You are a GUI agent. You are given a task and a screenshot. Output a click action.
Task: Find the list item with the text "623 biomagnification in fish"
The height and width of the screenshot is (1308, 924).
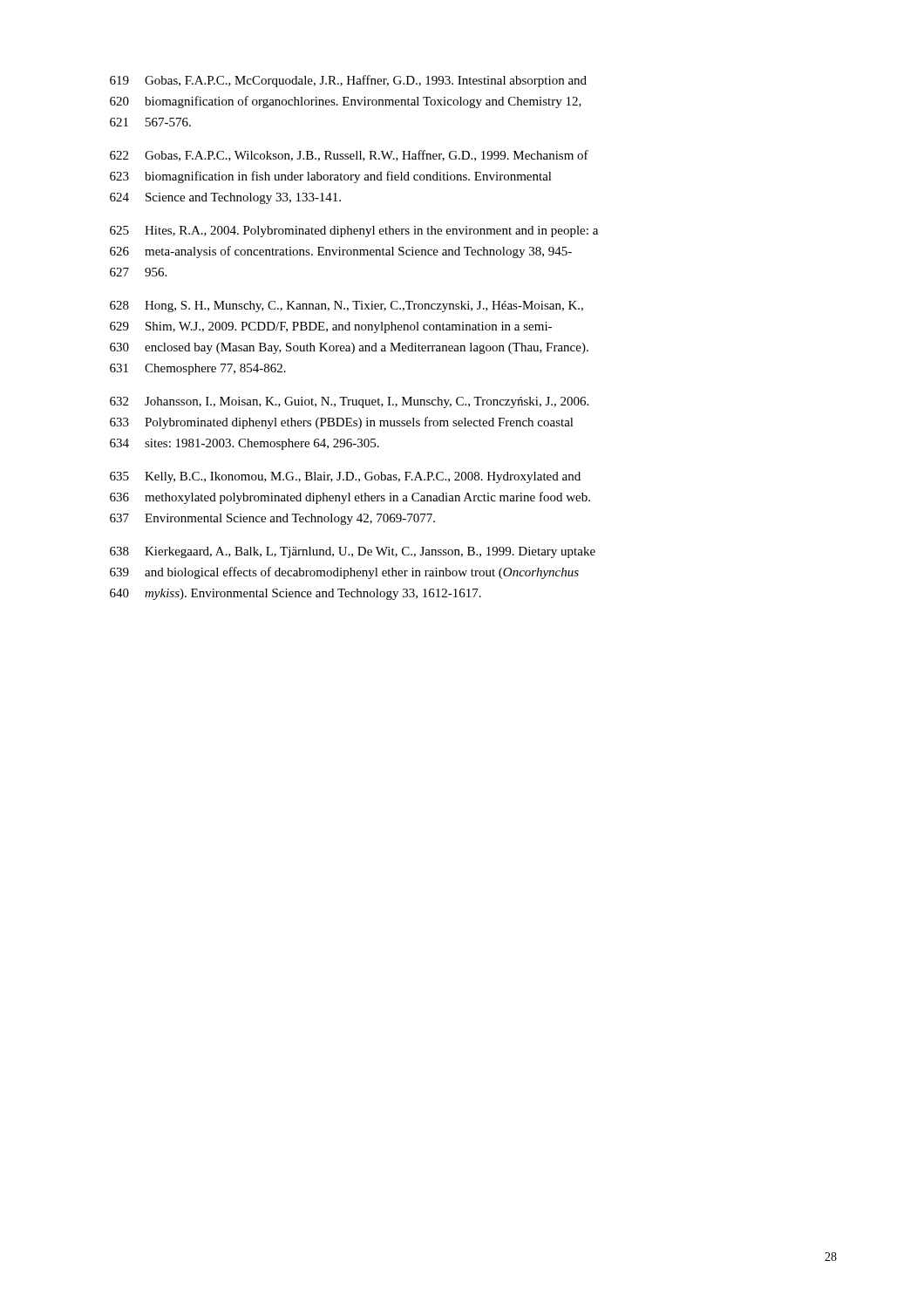tap(462, 176)
